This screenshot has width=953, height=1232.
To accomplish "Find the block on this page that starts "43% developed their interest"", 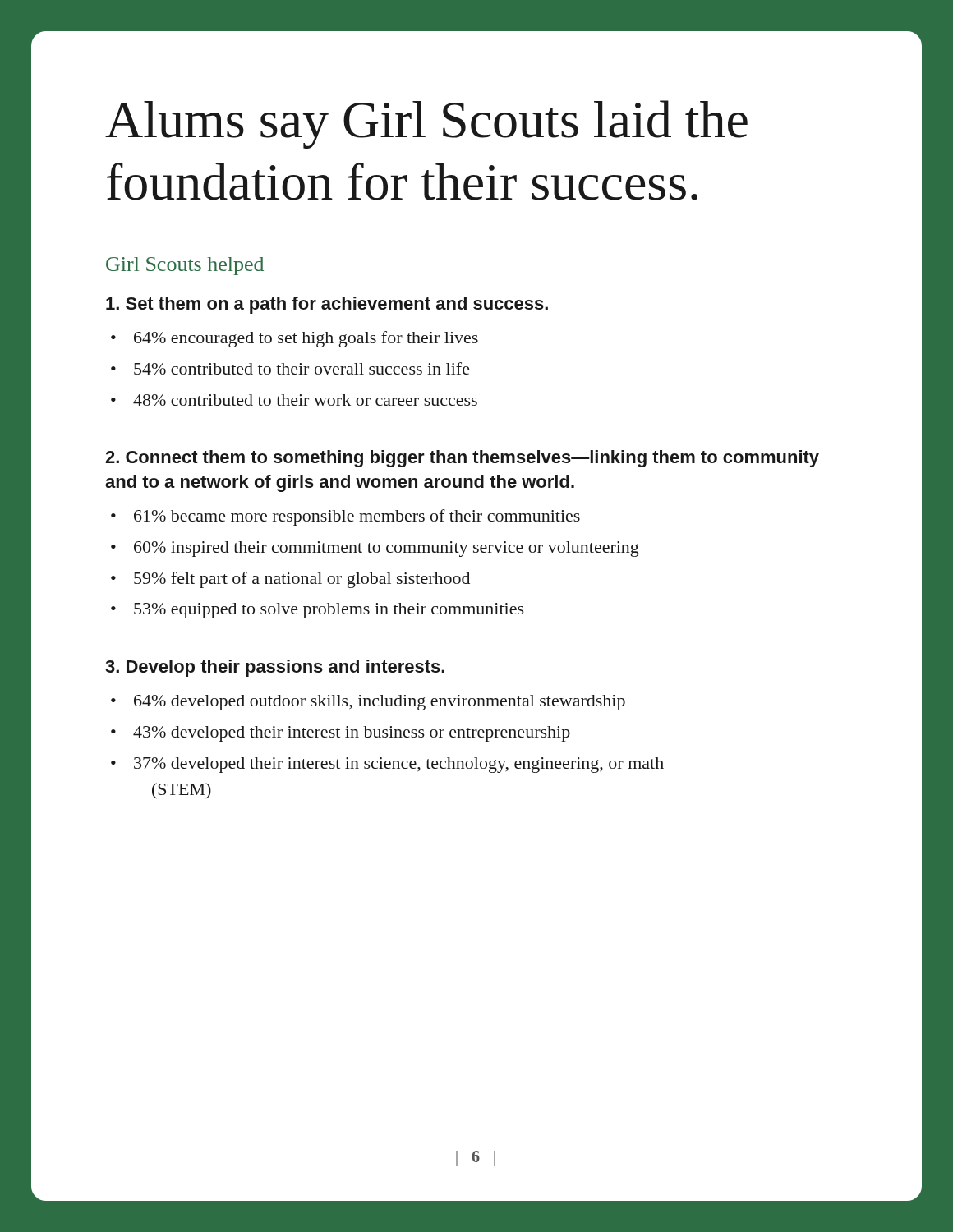I will (352, 731).
